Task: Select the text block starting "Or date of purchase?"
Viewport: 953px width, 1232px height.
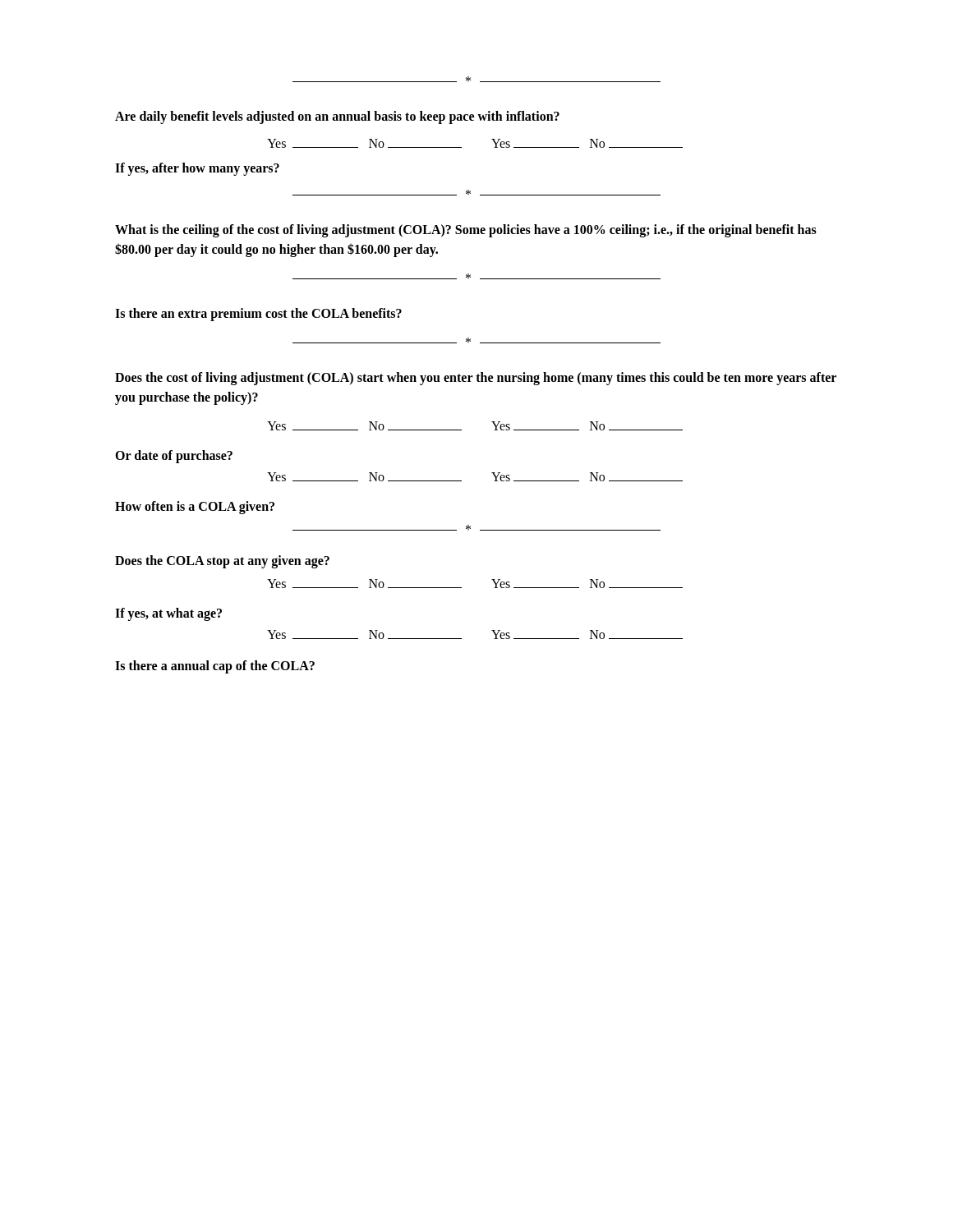Action: (174, 455)
